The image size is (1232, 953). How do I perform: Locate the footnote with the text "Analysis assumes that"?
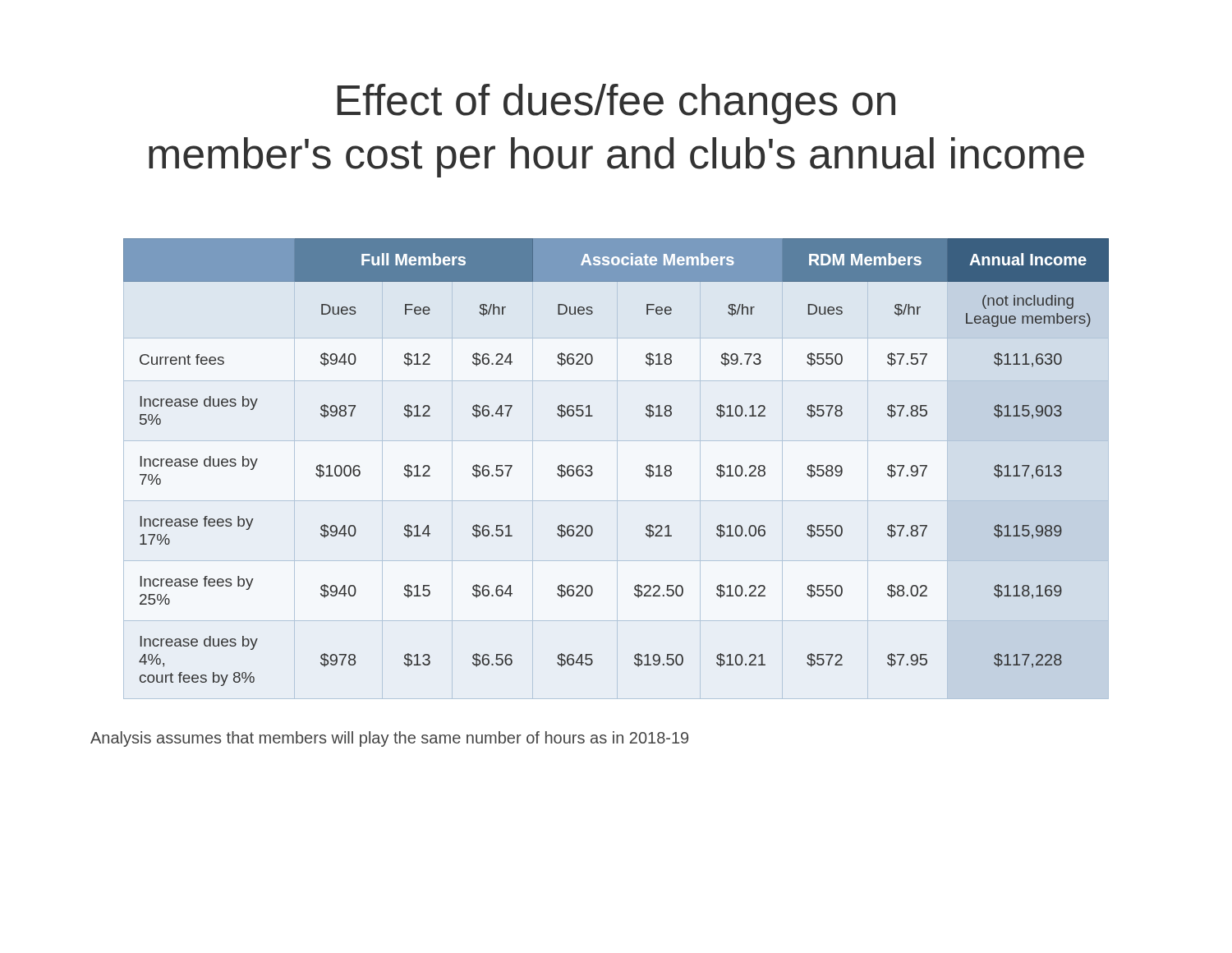pos(390,738)
